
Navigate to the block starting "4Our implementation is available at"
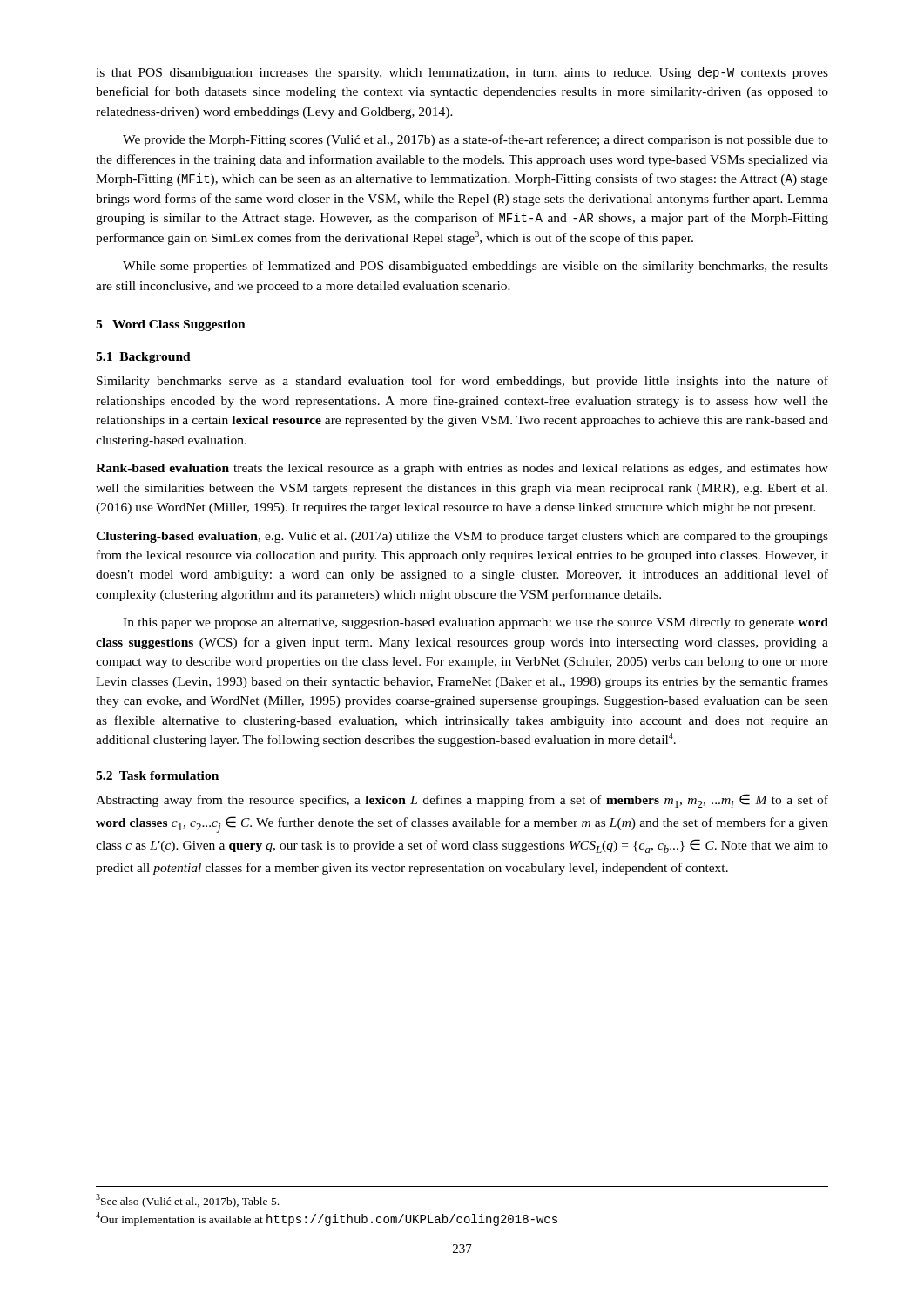(462, 1219)
